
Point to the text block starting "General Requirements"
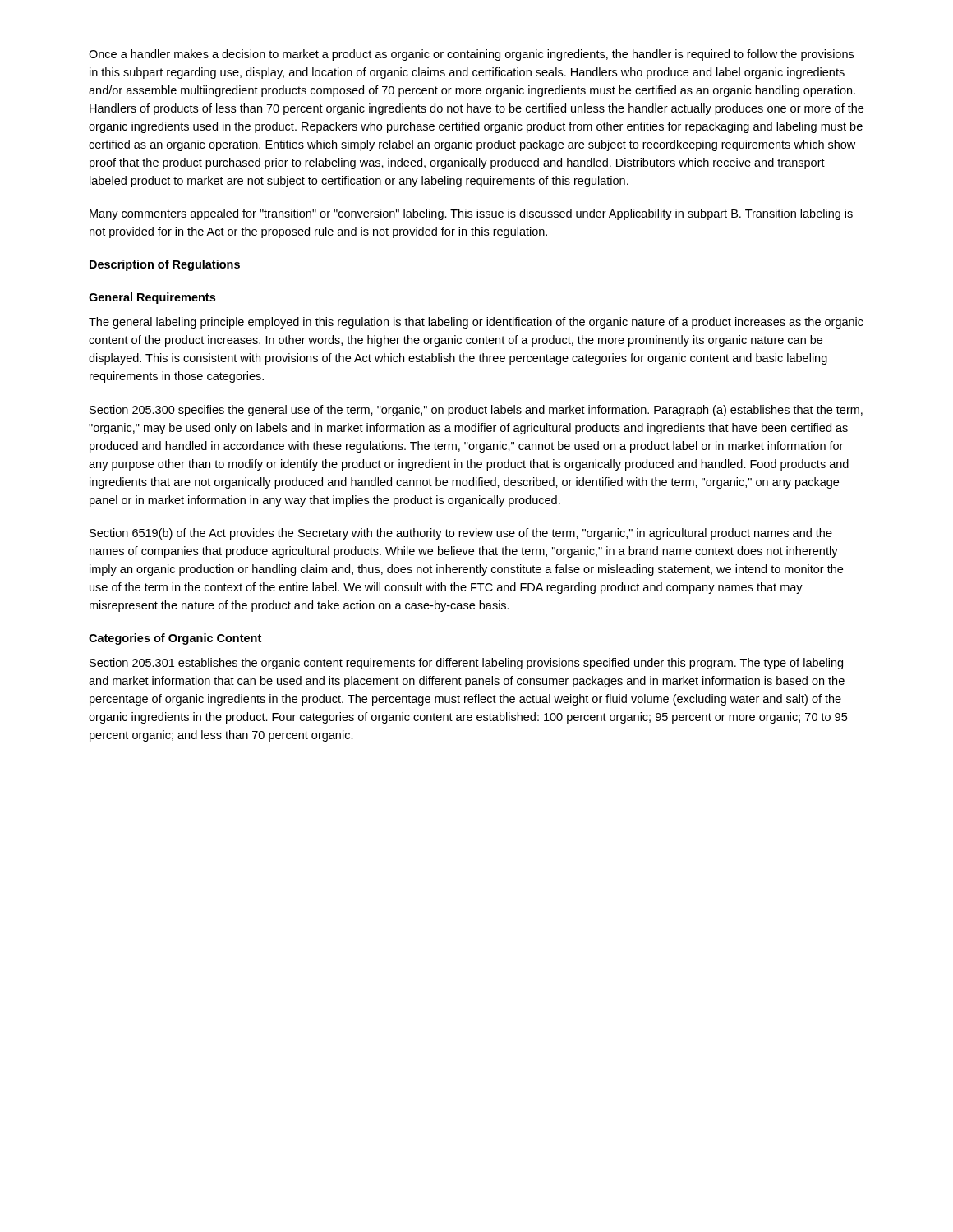(152, 298)
